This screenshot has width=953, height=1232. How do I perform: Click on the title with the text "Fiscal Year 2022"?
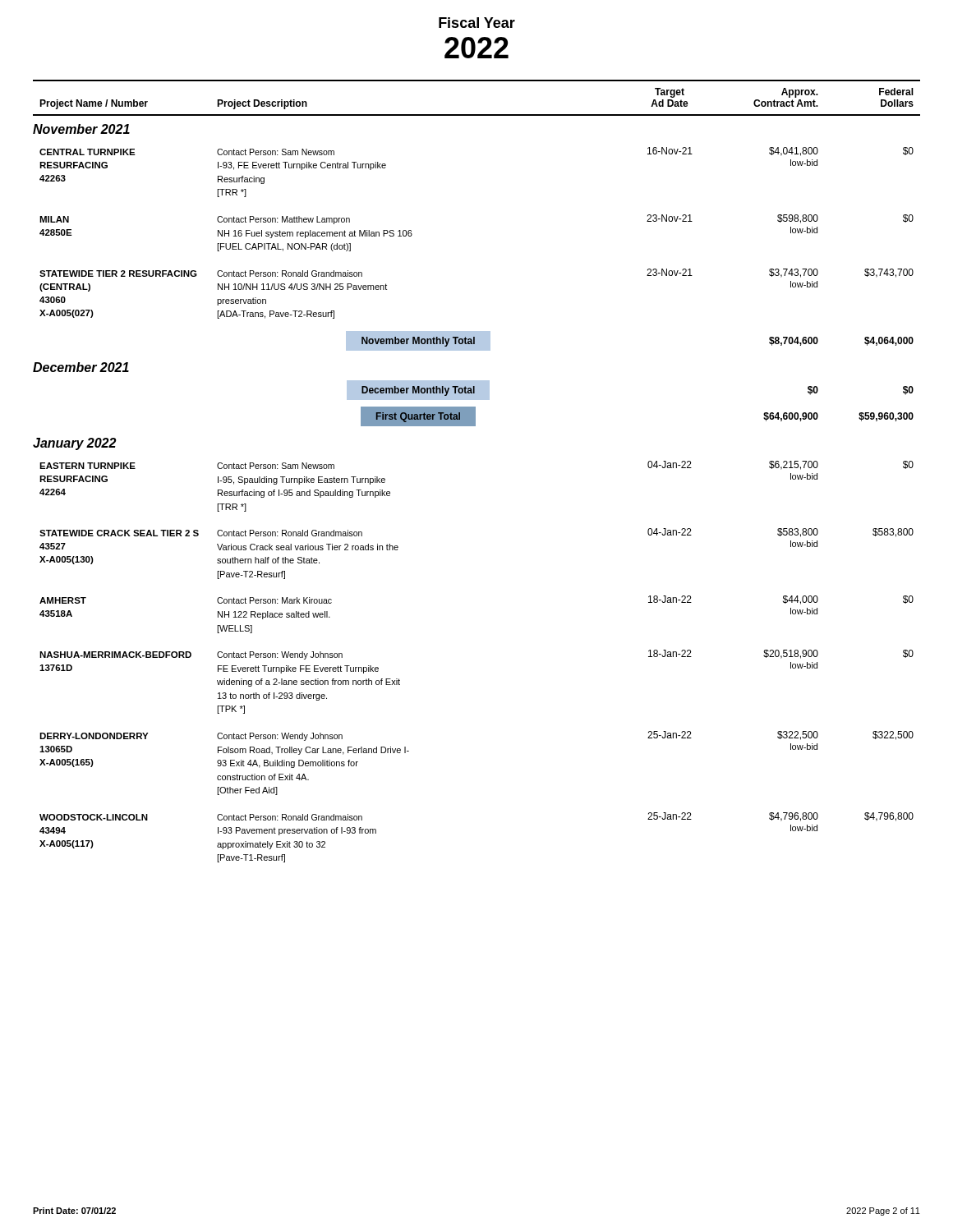(476, 40)
